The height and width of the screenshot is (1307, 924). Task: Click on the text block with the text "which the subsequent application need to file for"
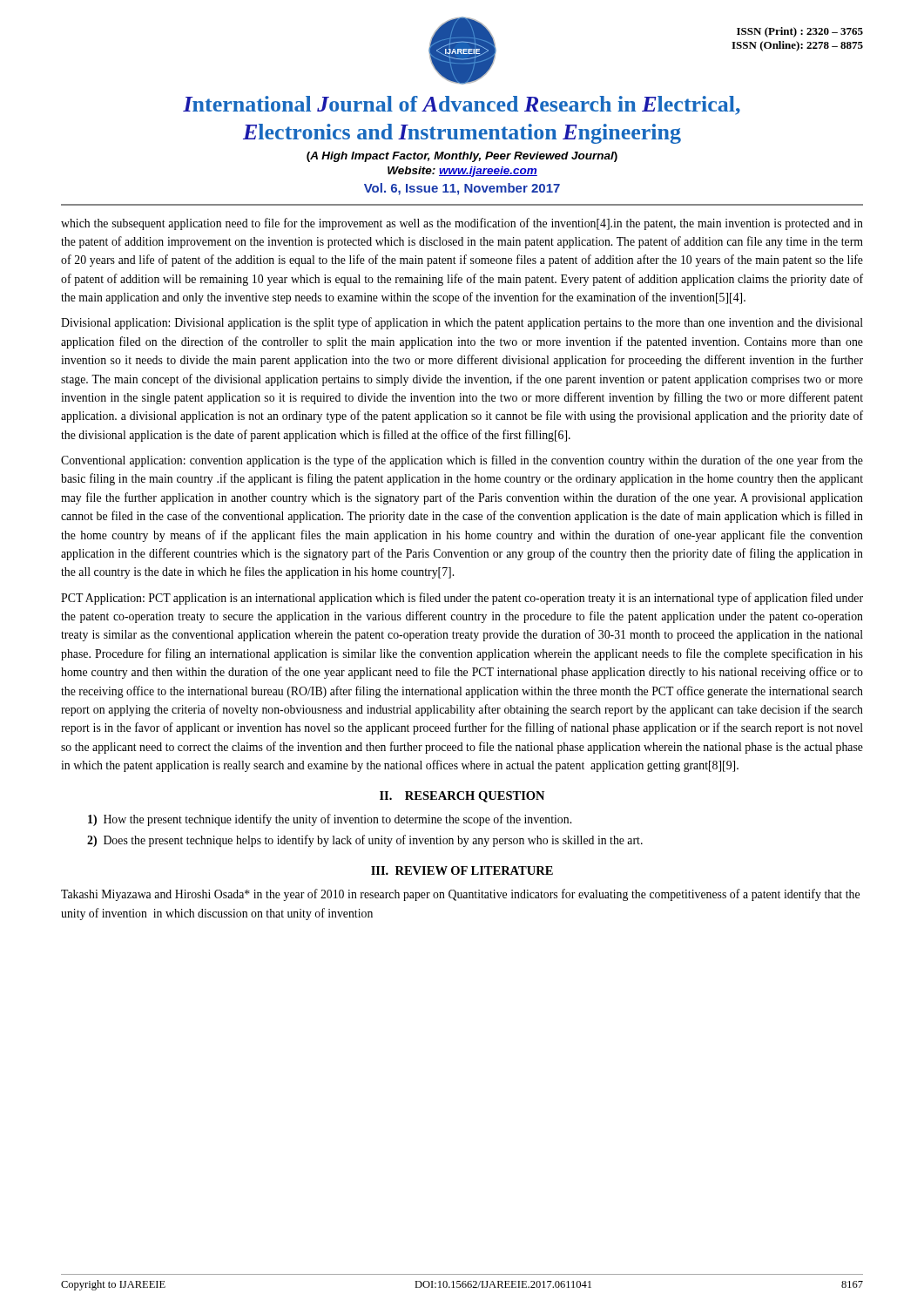462,260
